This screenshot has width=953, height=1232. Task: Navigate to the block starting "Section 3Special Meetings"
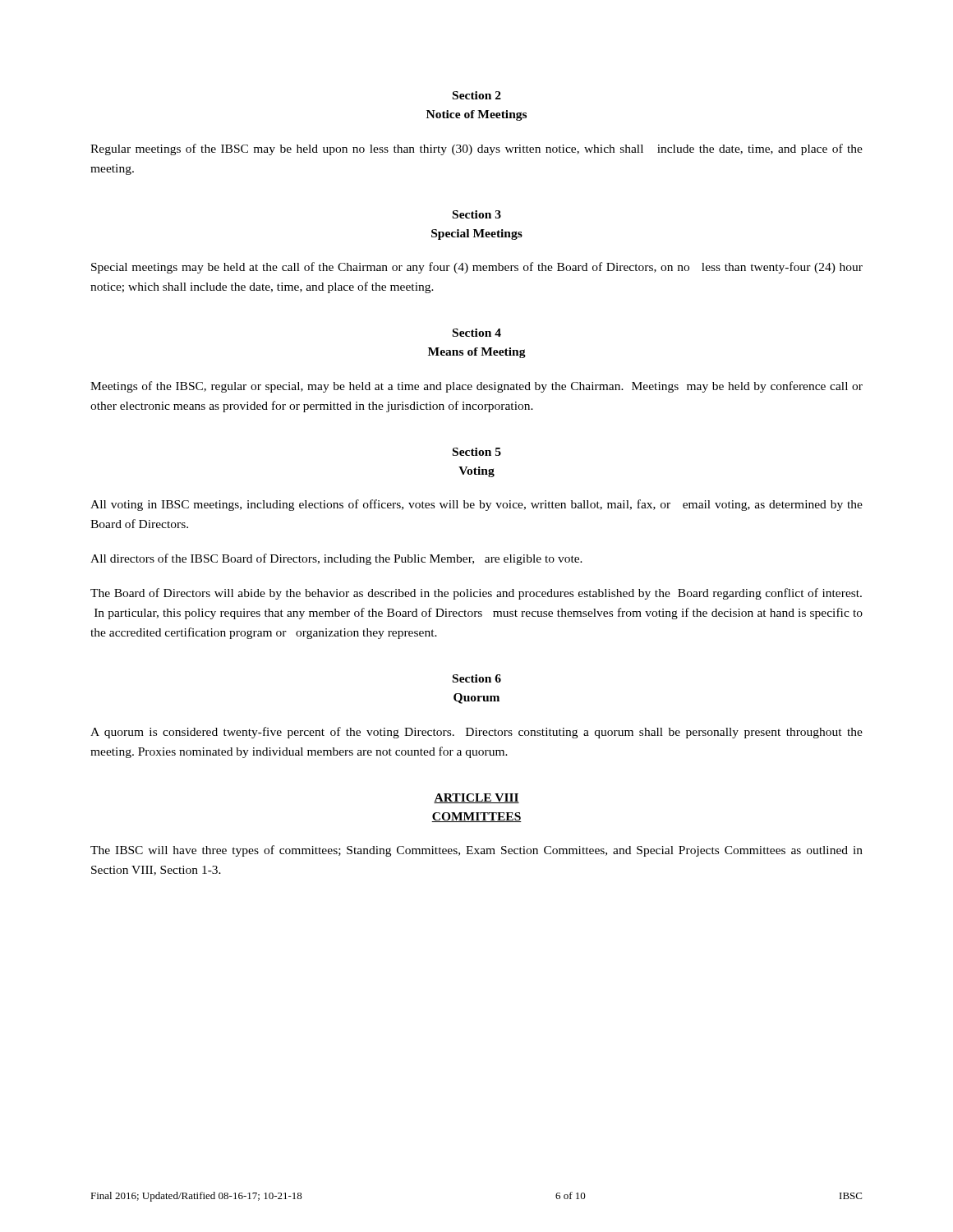476,223
